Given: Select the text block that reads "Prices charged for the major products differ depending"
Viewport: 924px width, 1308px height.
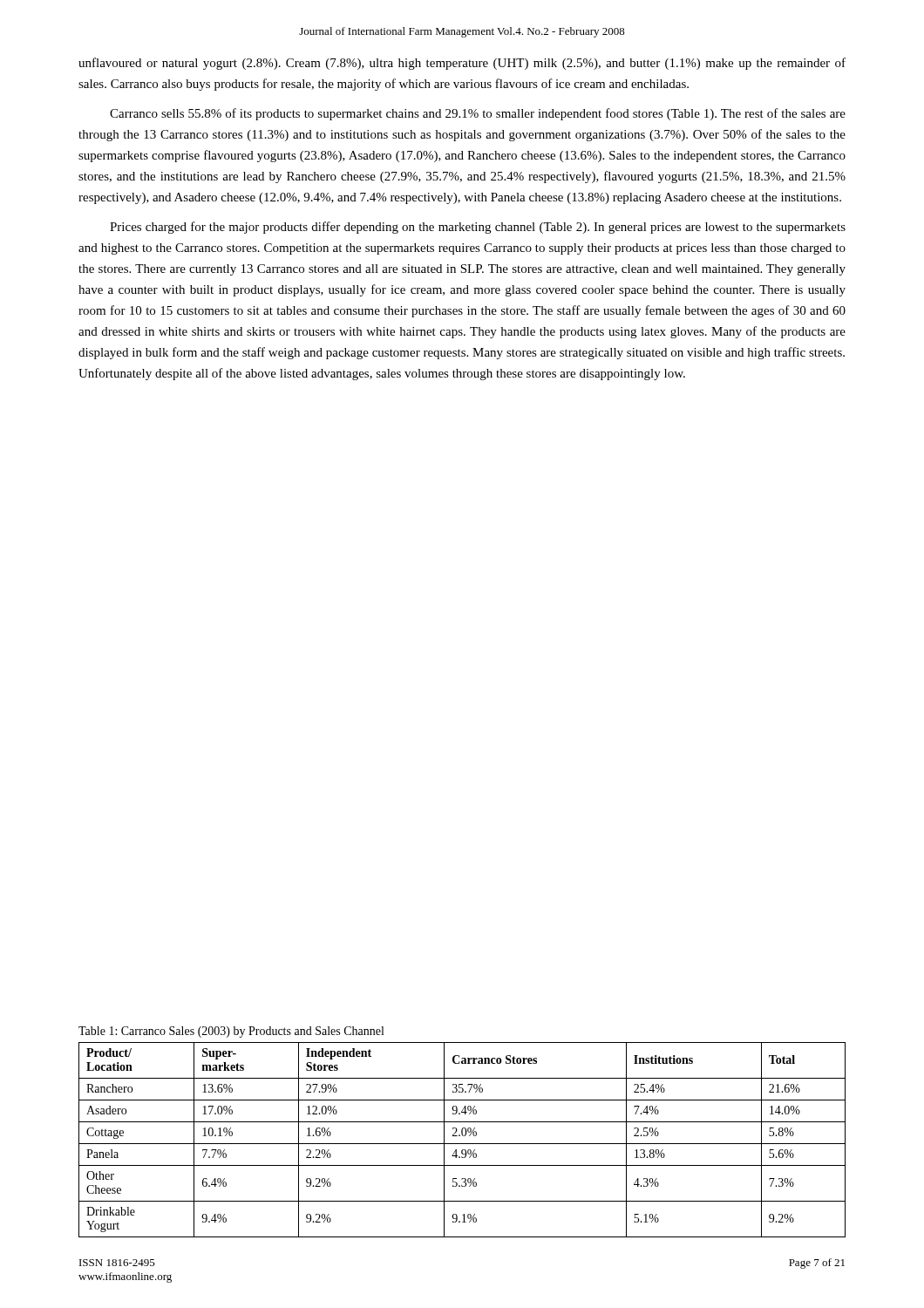Looking at the screenshot, I should [462, 300].
